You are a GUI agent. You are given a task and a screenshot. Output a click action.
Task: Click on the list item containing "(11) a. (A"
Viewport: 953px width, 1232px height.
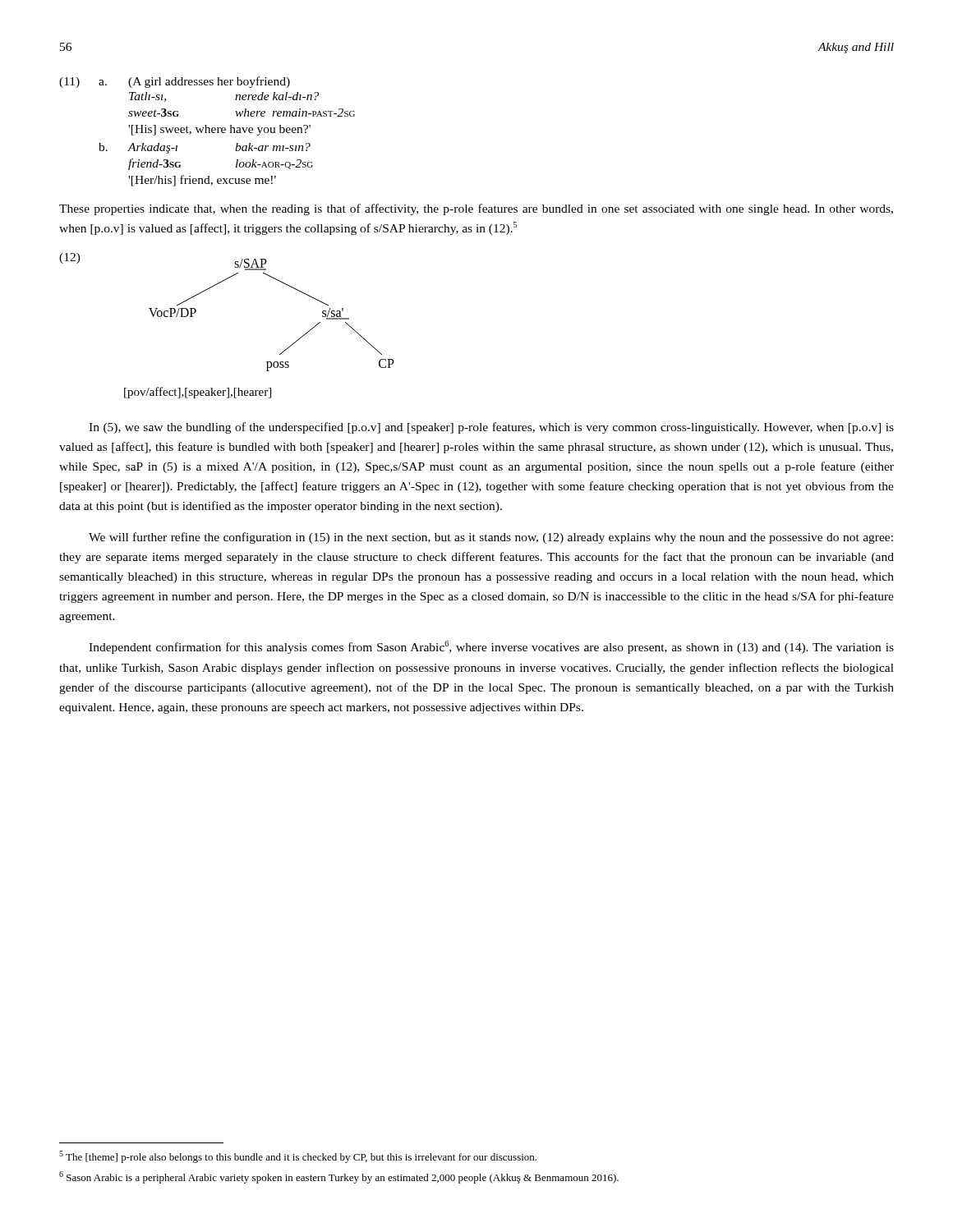point(207,131)
